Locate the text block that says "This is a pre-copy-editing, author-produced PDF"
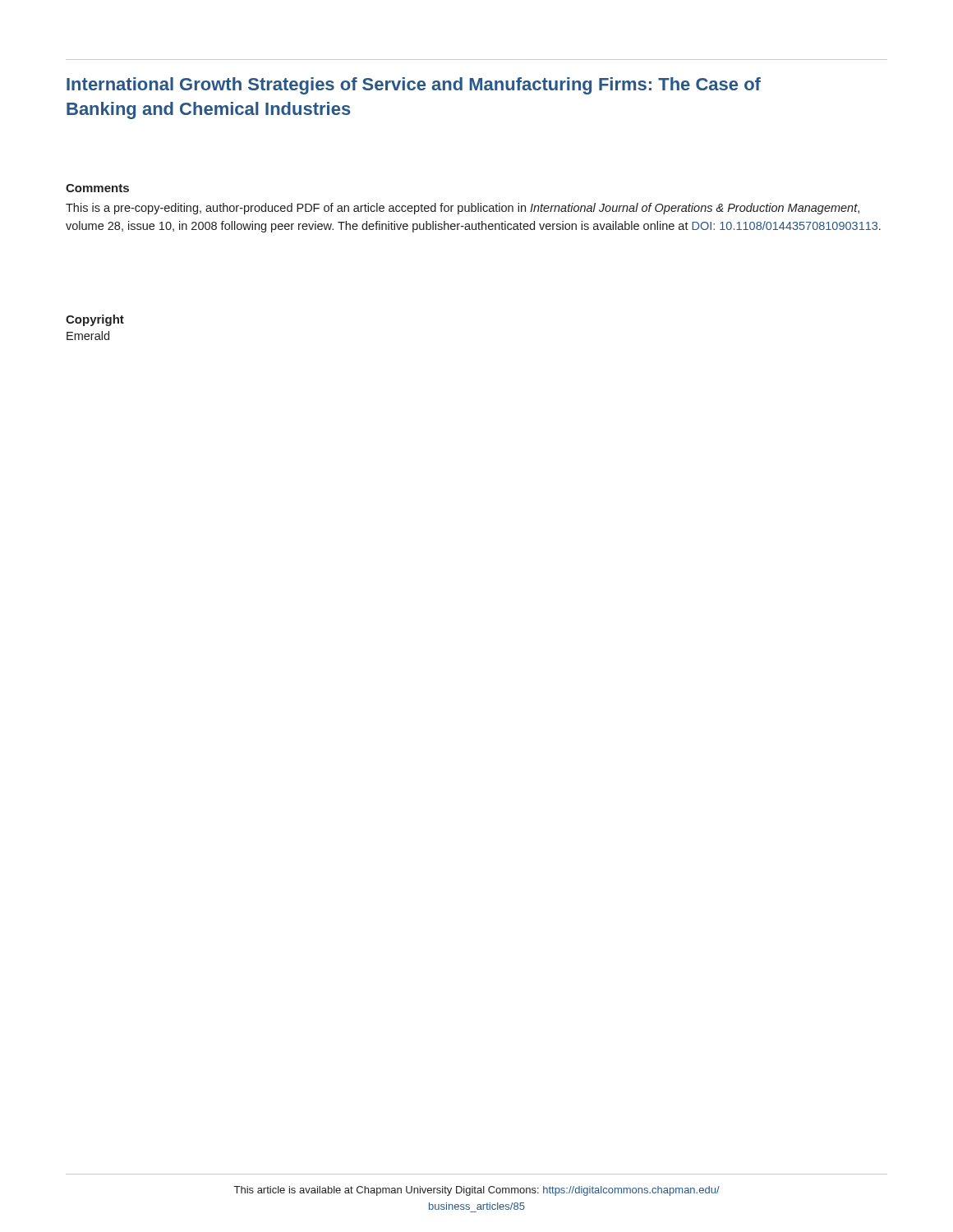This screenshot has height=1232, width=953. [x=474, y=217]
